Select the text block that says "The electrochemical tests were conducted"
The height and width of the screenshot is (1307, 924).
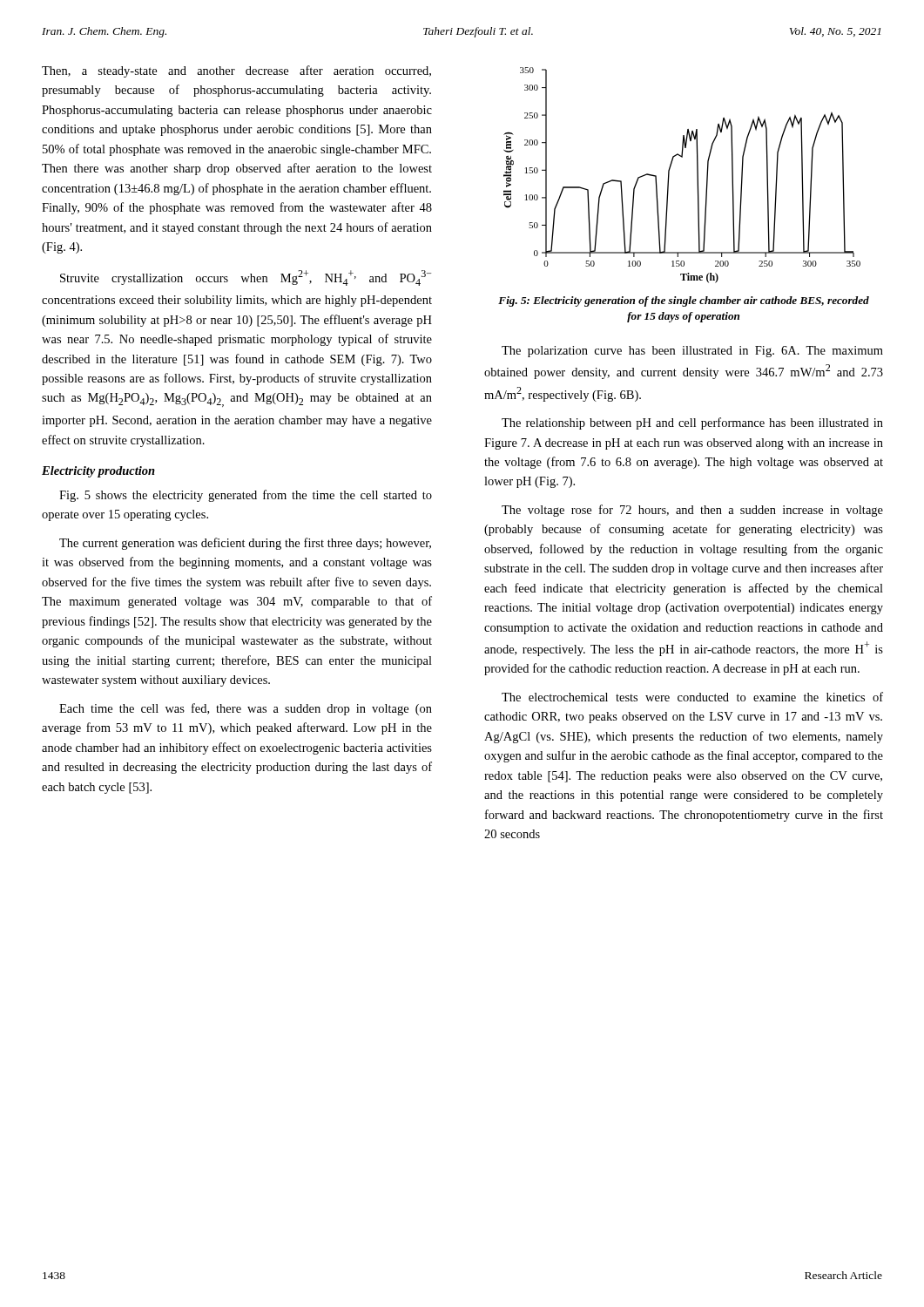[684, 766]
